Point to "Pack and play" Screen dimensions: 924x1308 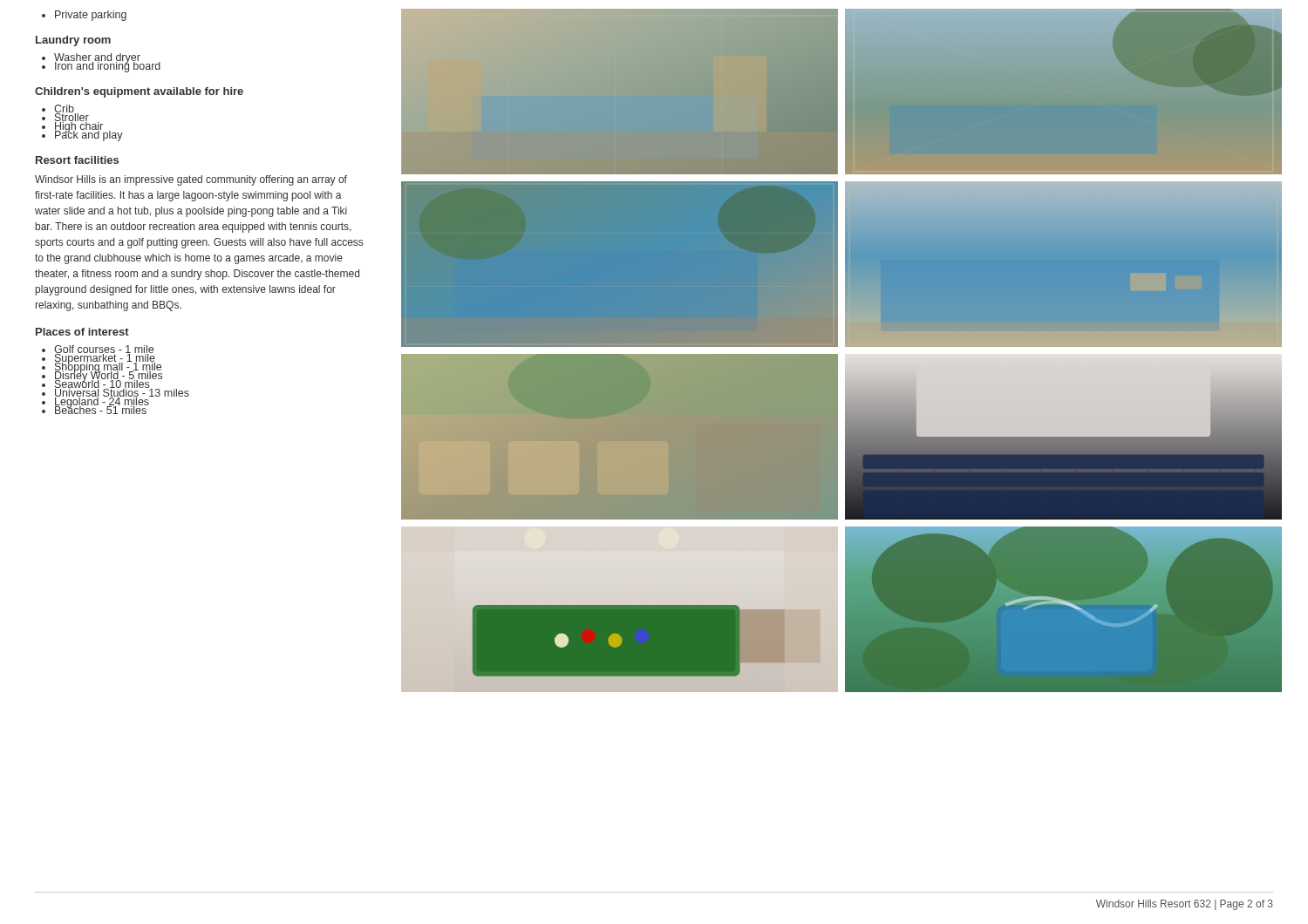82,135
